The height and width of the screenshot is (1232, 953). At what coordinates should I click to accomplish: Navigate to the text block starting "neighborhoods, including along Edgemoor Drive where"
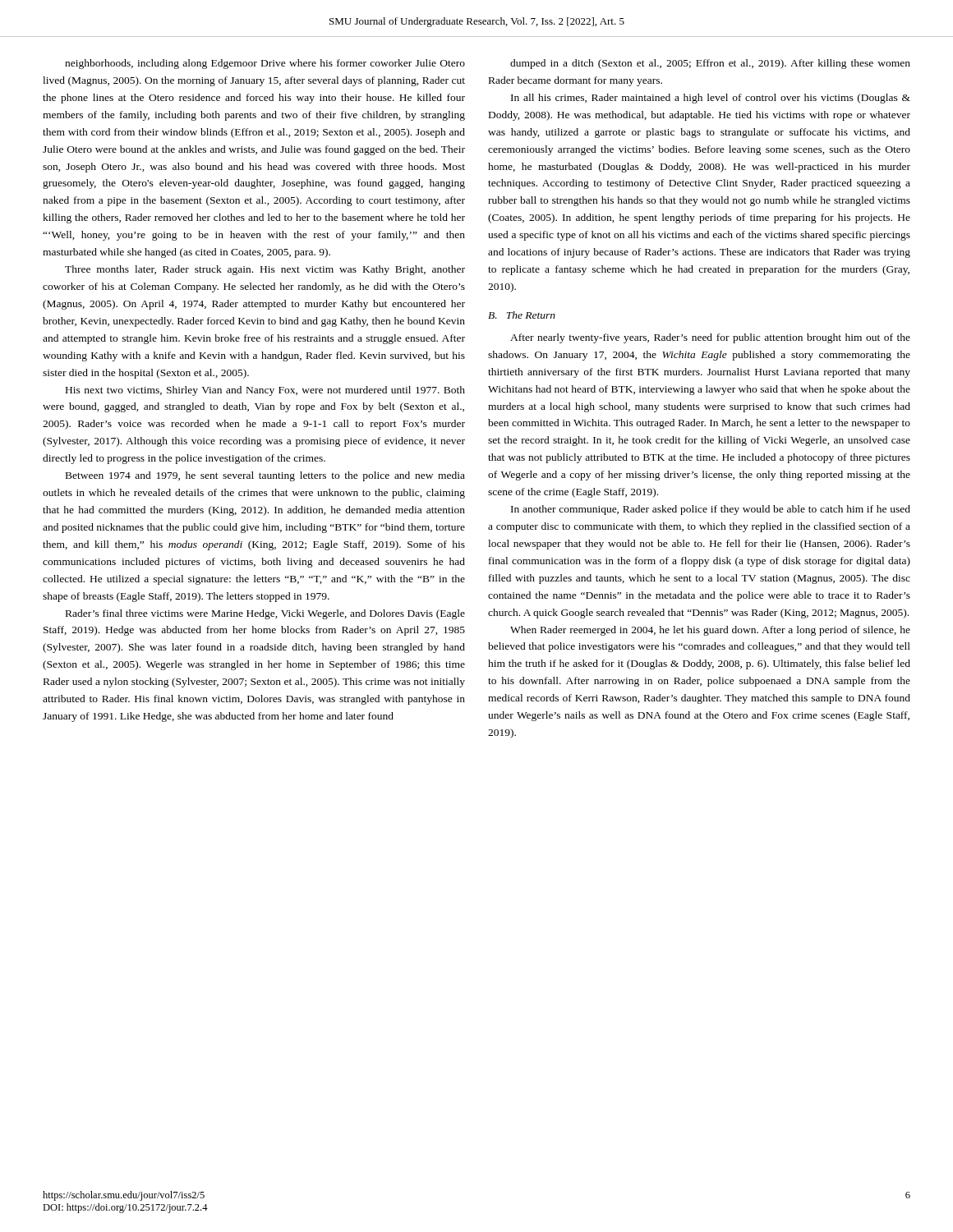pyautogui.click(x=254, y=158)
